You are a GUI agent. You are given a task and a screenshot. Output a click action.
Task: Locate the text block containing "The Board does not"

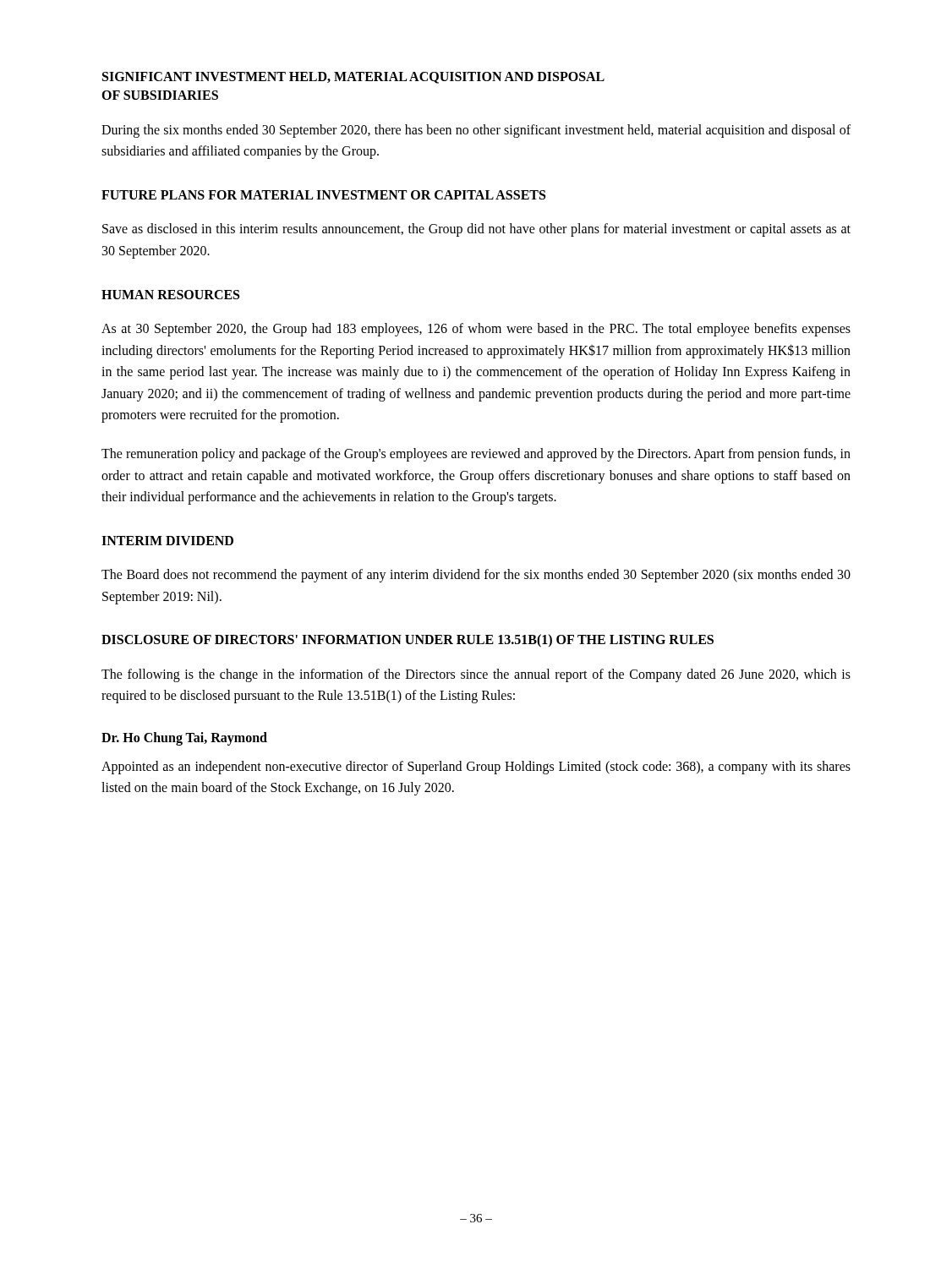tap(476, 585)
